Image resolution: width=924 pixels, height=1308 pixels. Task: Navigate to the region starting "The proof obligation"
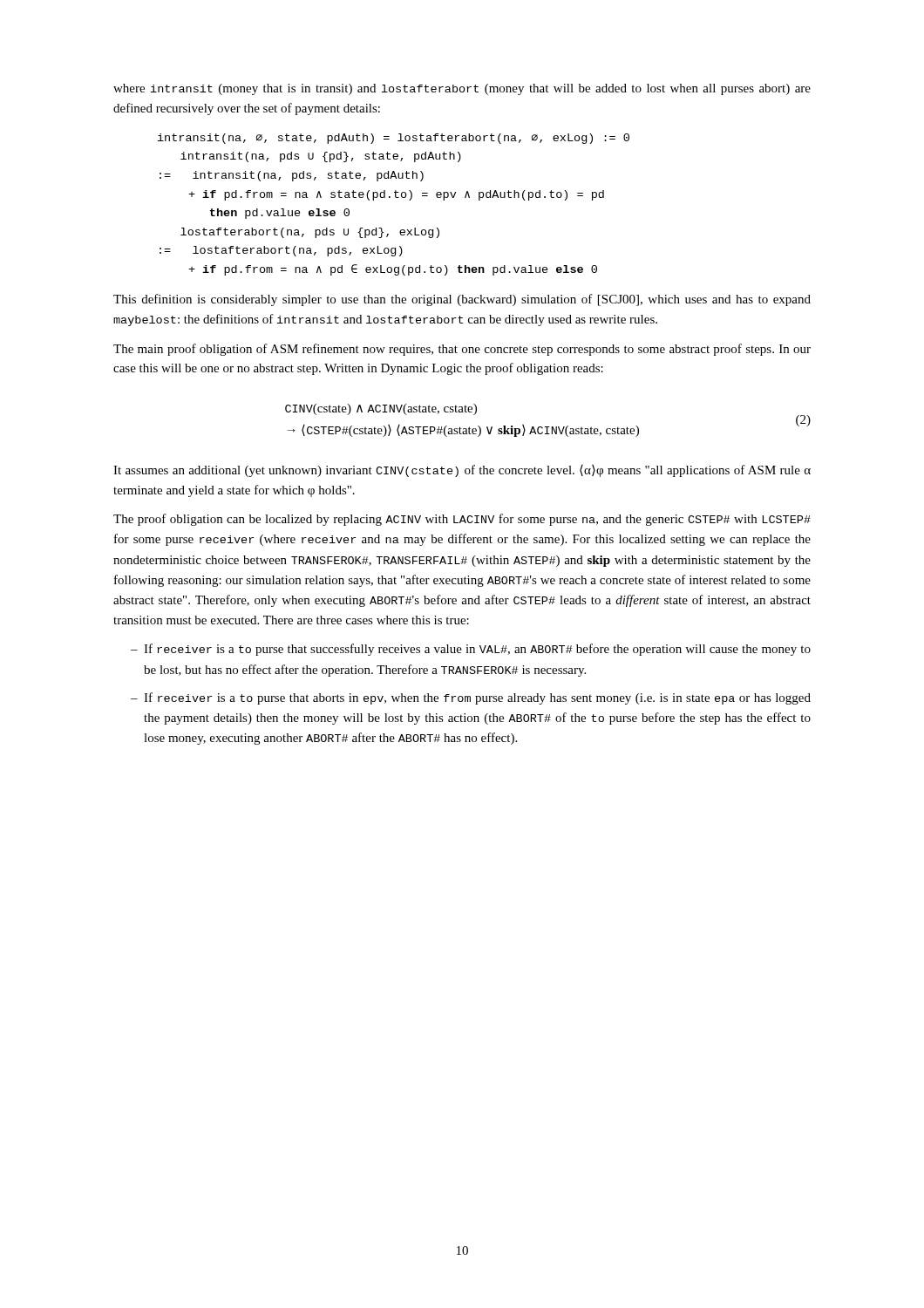(462, 570)
